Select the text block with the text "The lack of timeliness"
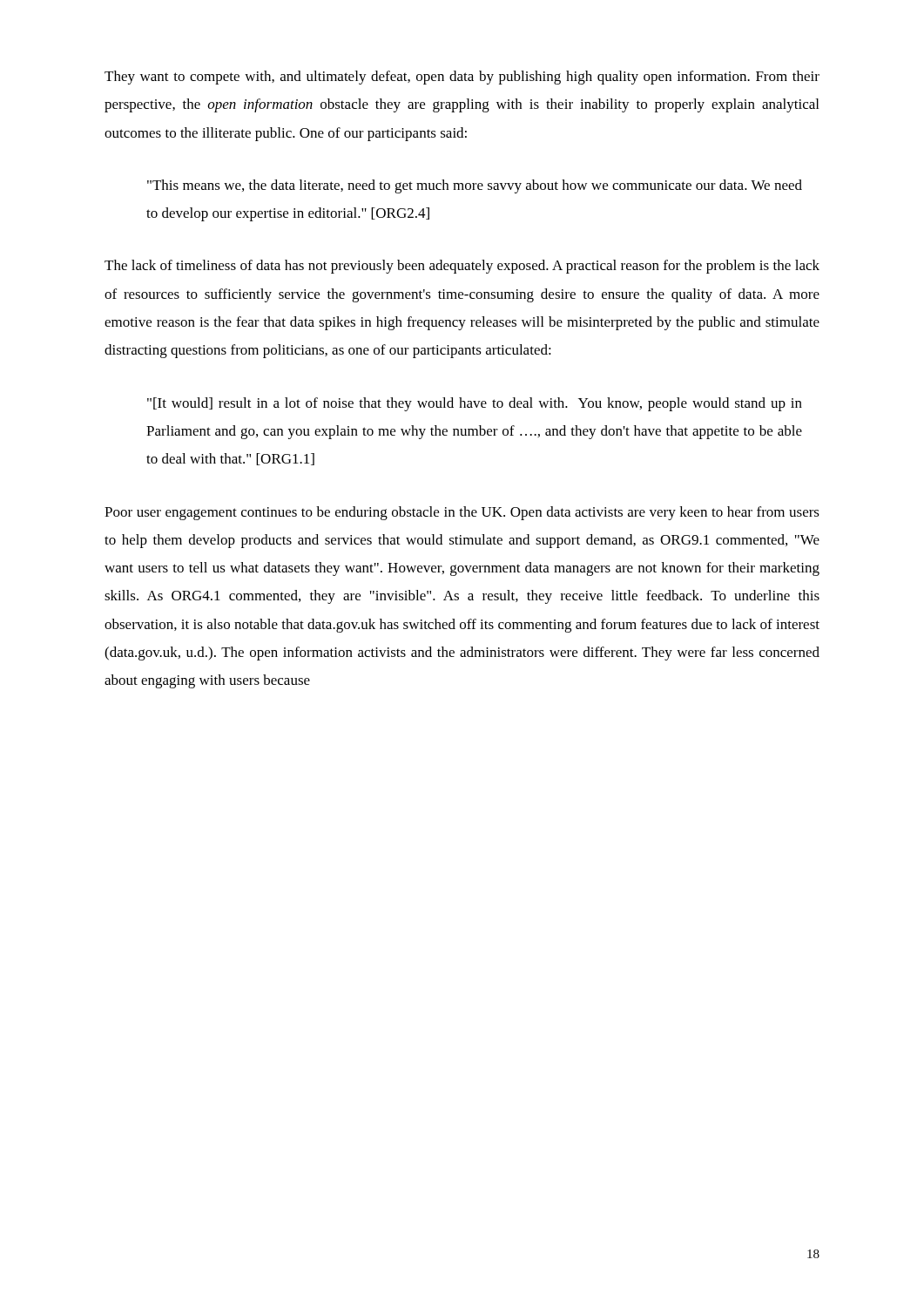This screenshot has height=1307, width=924. click(462, 308)
